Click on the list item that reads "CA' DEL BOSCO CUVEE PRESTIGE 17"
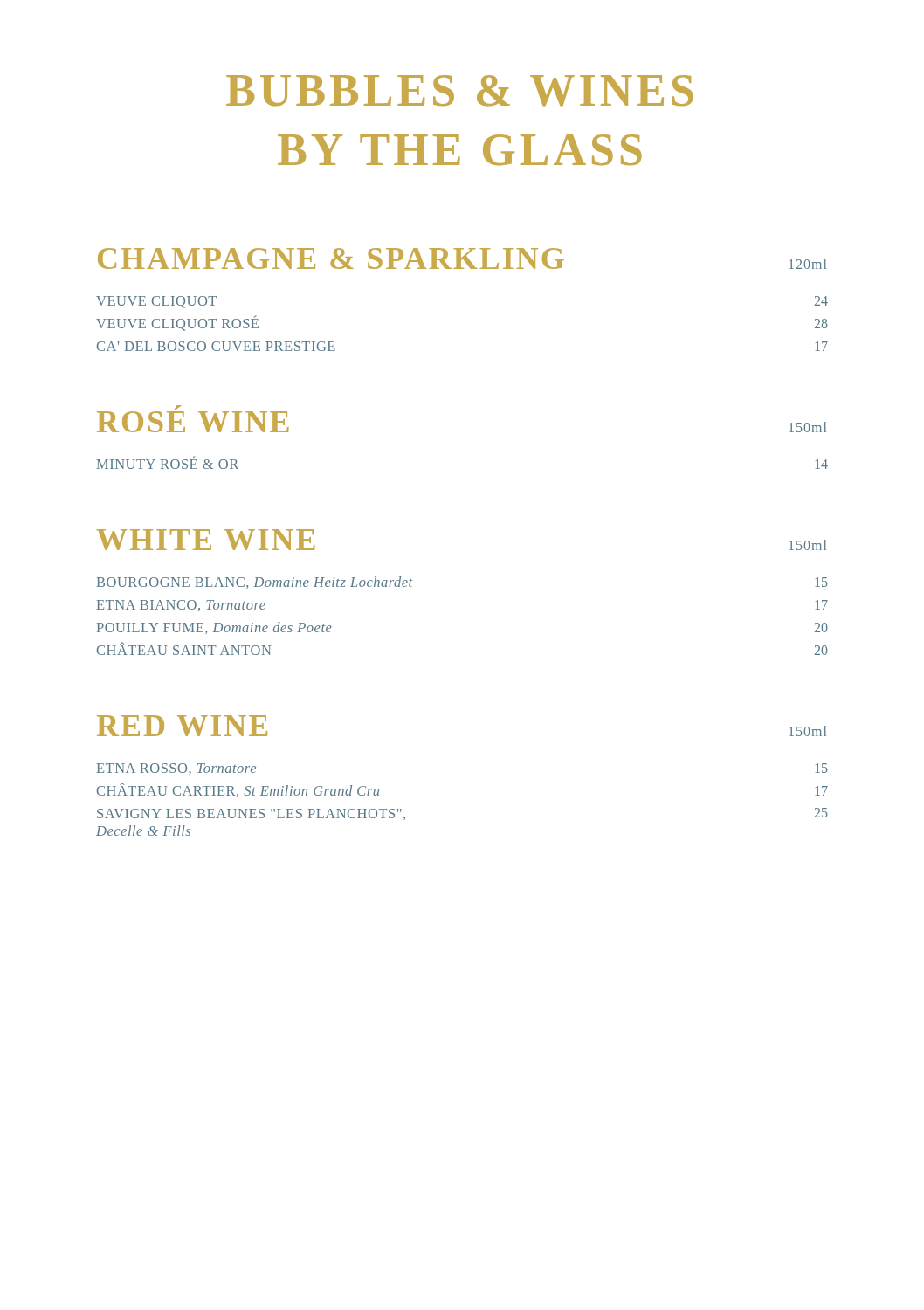The height and width of the screenshot is (1310, 924). 214,345
